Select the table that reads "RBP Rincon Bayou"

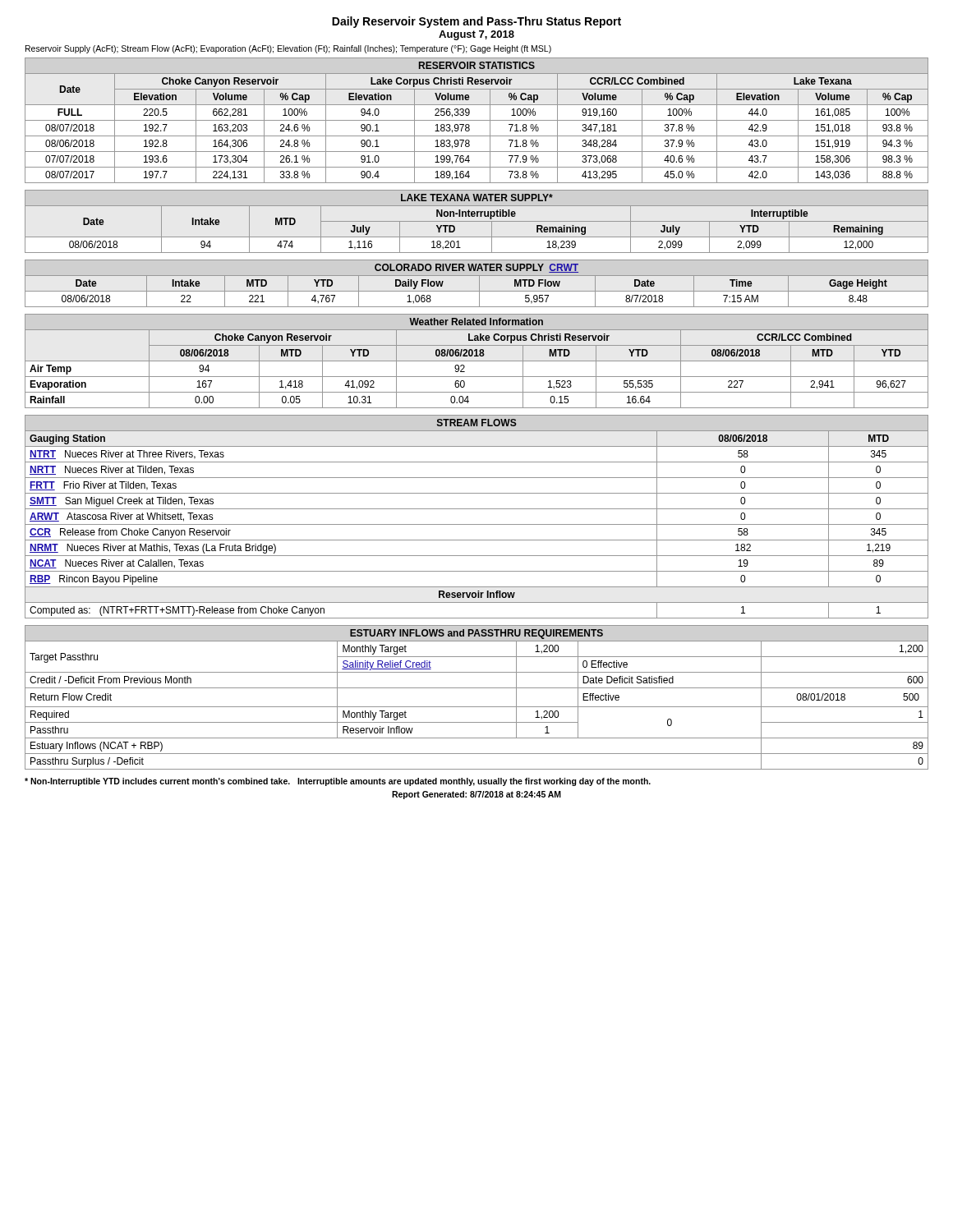pyautogui.click(x=476, y=517)
